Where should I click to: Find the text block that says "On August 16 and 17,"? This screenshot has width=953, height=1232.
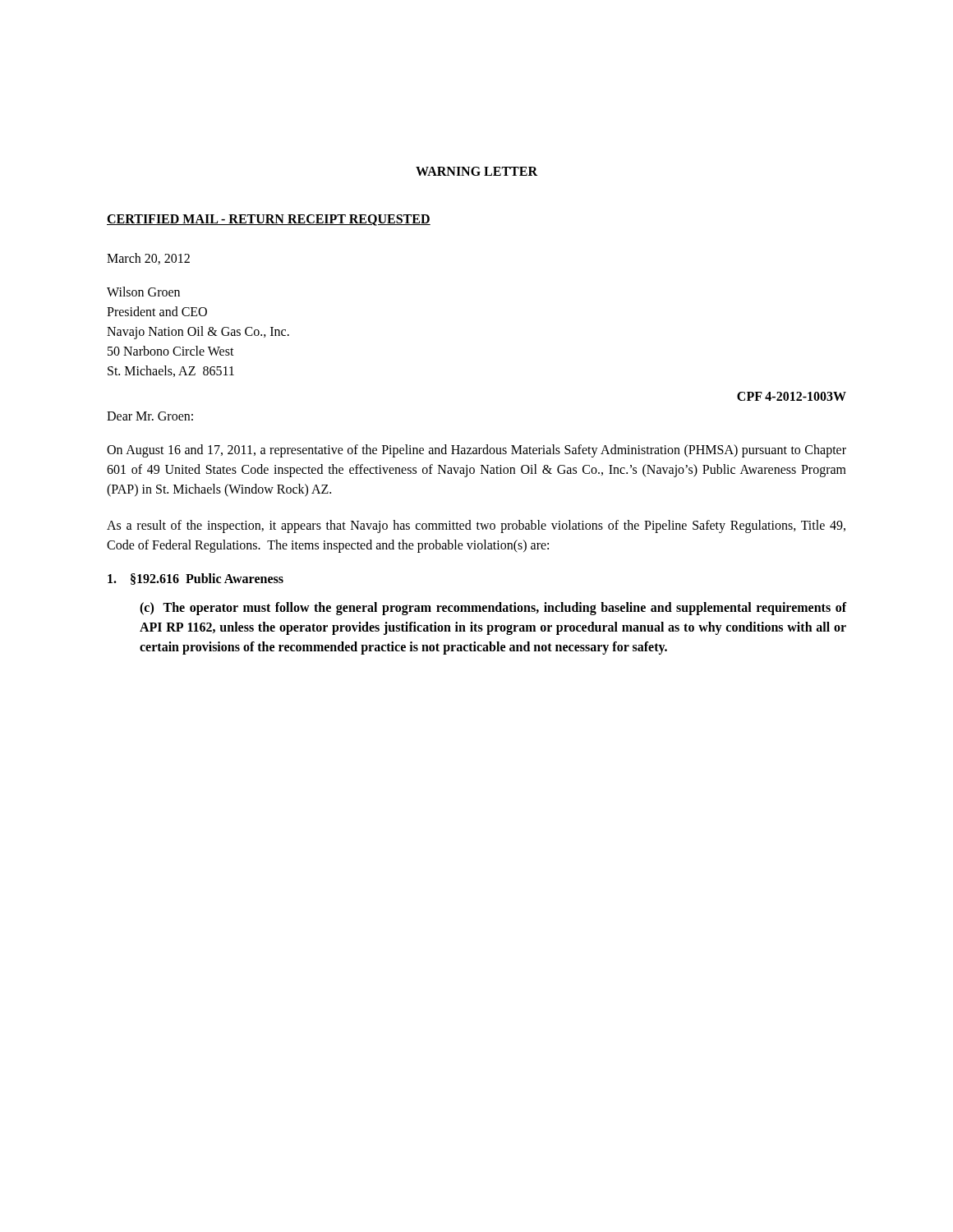click(476, 469)
